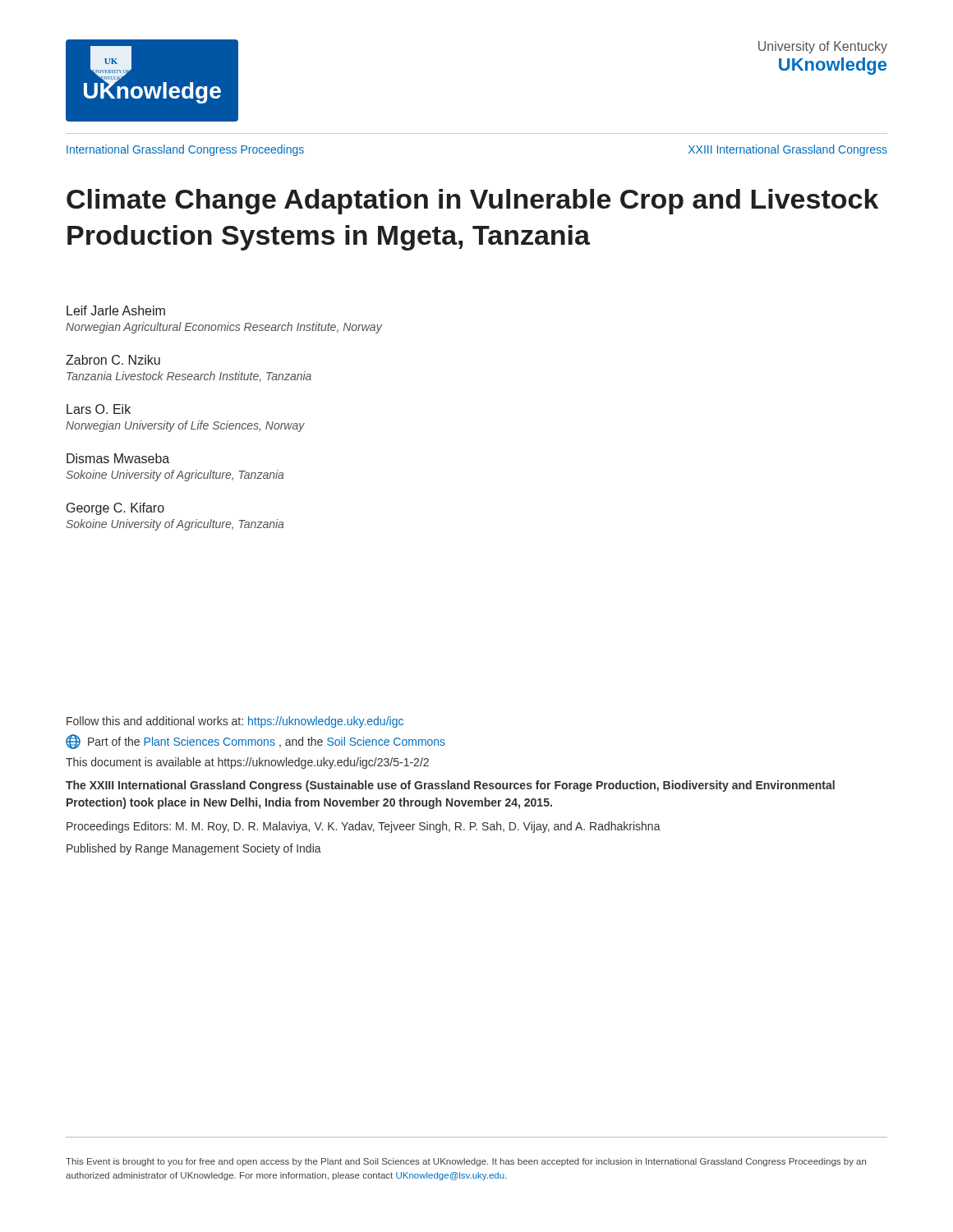Point to the block starting "International Grassland Congress Proceedings XXIII International Grassland Congress"

(180, 150)
